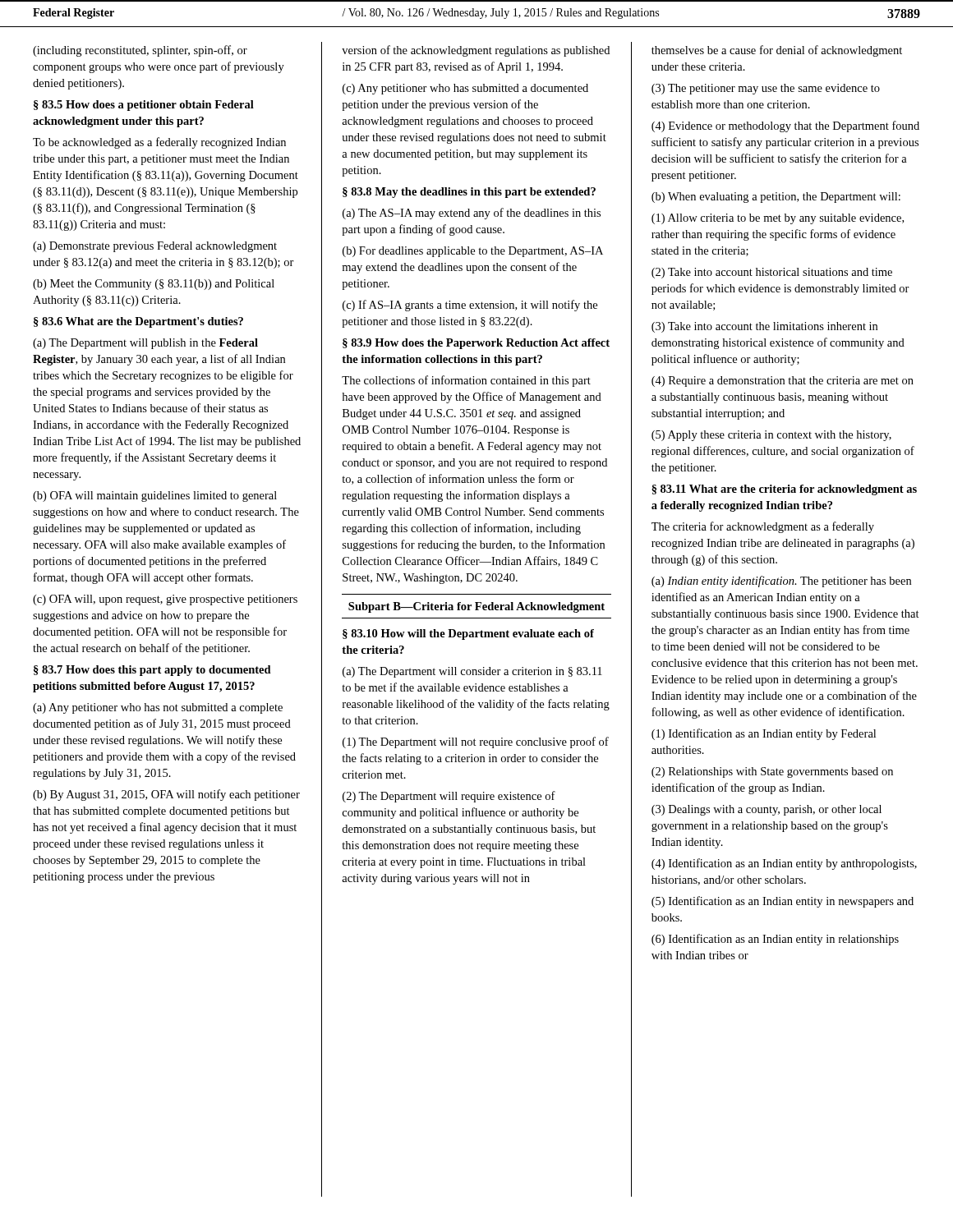Viewport: 953px width, 1232px height.
Task: Point to the element starting "(a) The AS–IA may extend"
Action: pos(476,267)
